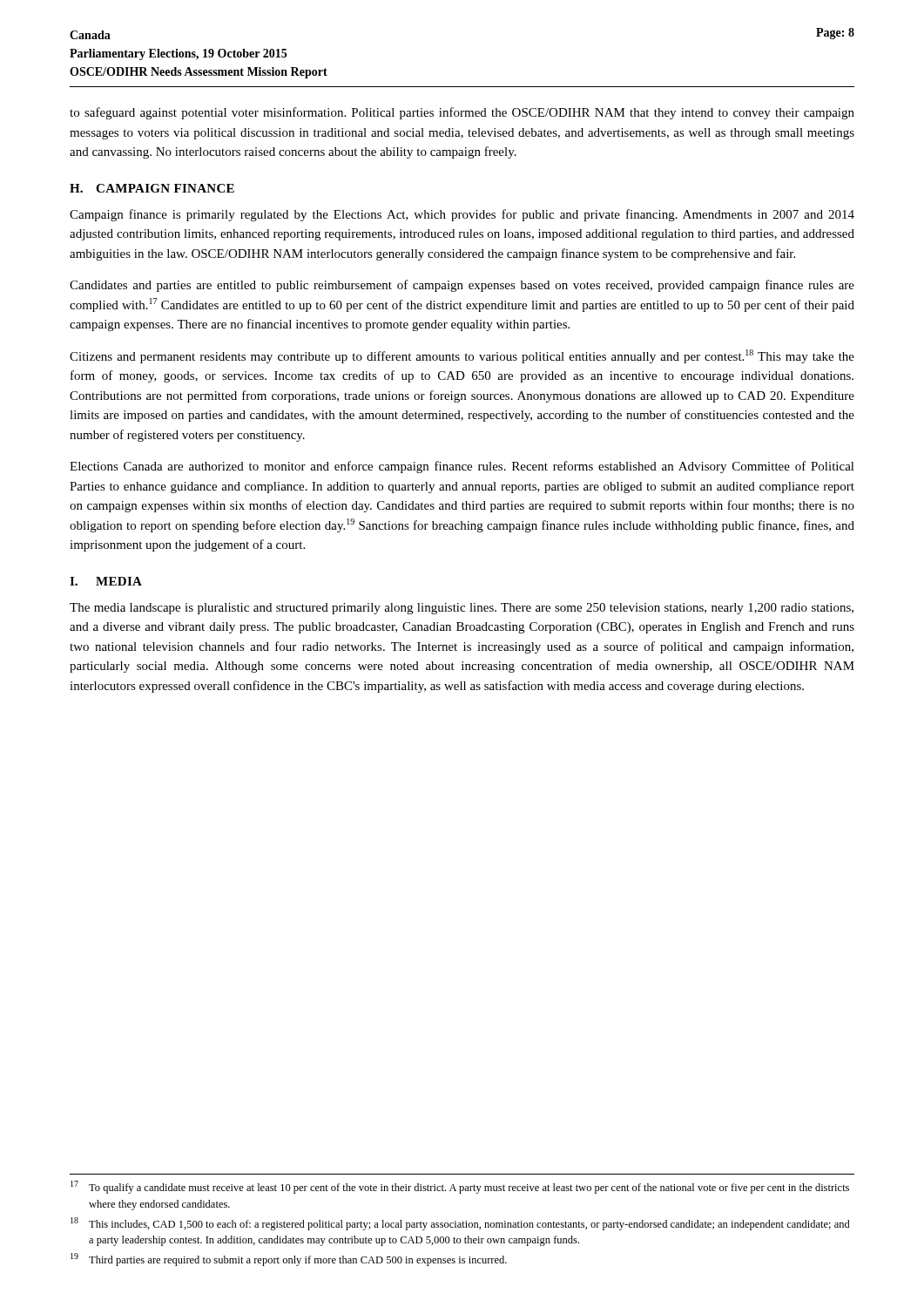Find the element starting "18 This includes, CAD"

[462, 1232]
